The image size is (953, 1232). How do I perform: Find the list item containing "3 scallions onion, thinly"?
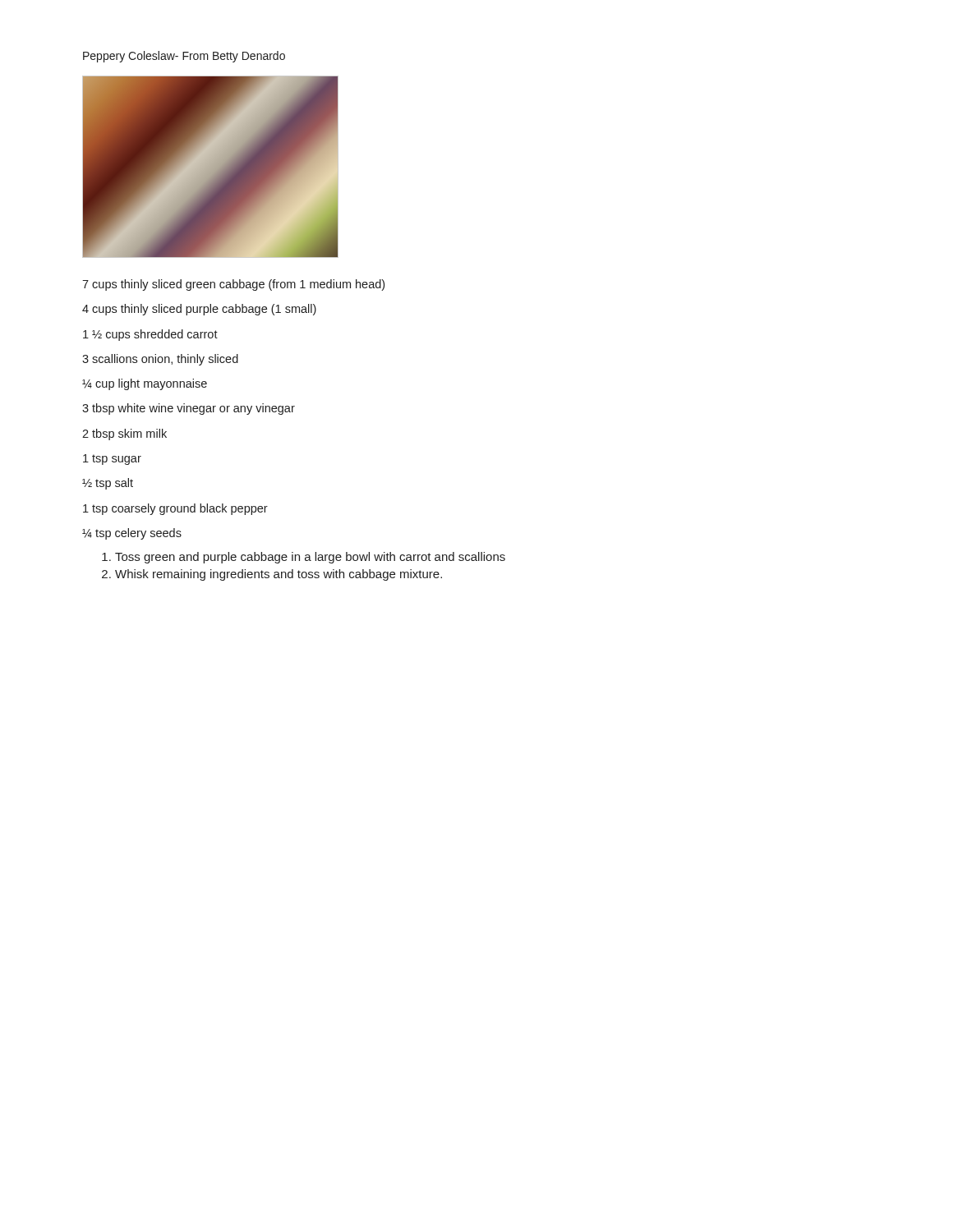coord(160,359)
